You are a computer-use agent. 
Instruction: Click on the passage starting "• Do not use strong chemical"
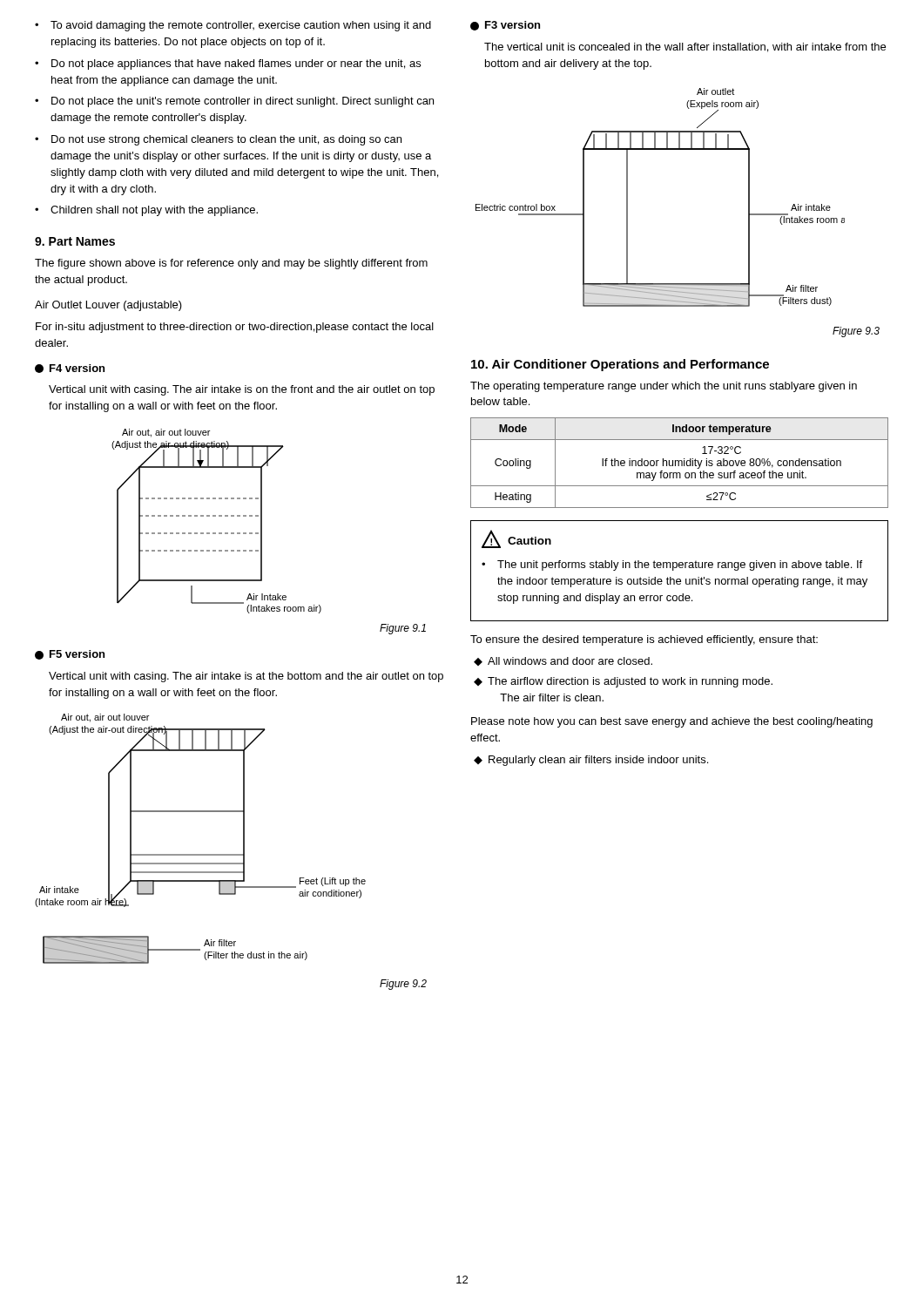(x=237, y=163)
